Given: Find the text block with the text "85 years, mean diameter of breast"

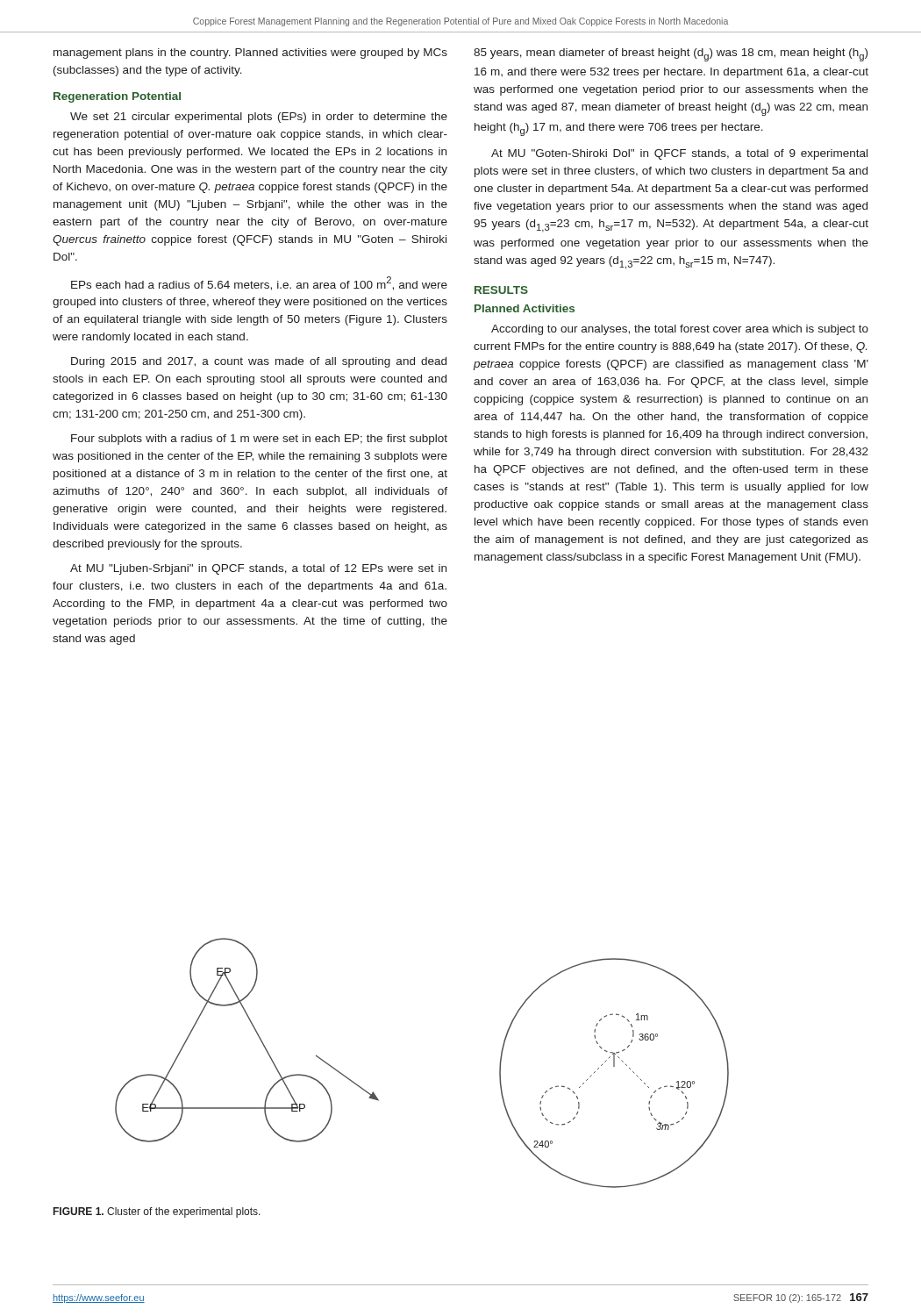Looking at the screenshot, I should tap(671, 158).
